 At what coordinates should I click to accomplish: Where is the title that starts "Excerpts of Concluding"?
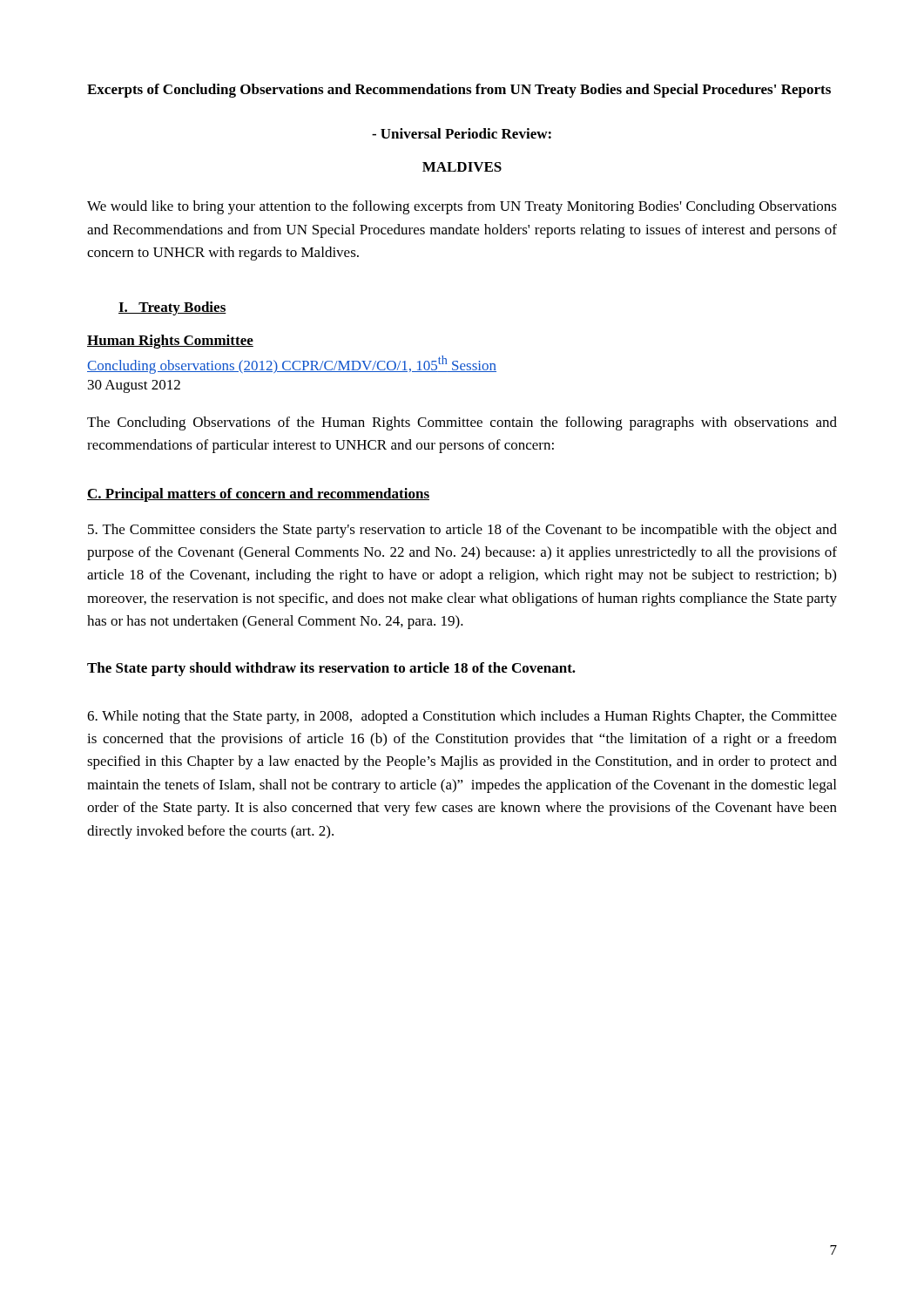462,90
